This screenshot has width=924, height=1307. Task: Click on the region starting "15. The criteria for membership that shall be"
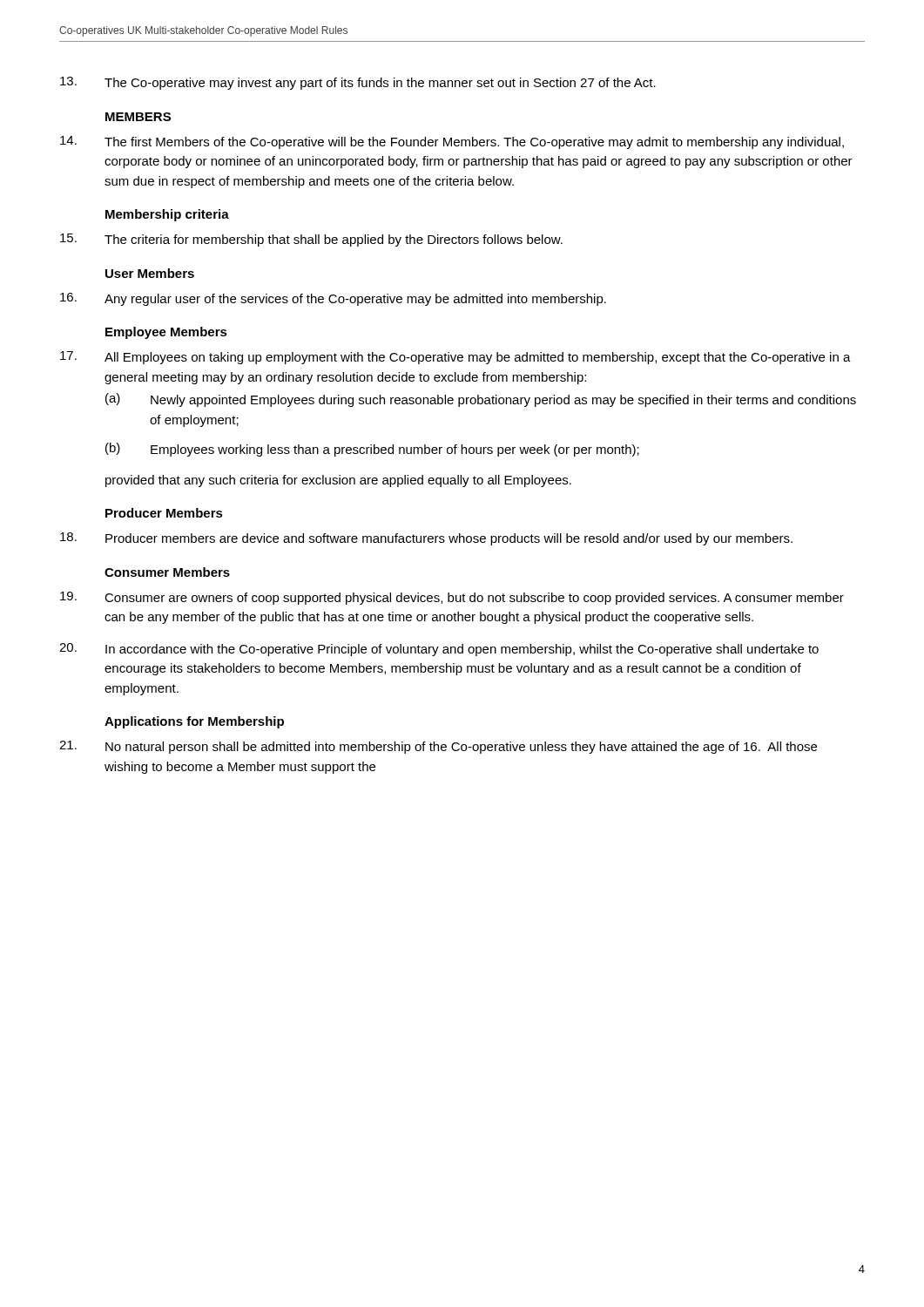point(462,240)
